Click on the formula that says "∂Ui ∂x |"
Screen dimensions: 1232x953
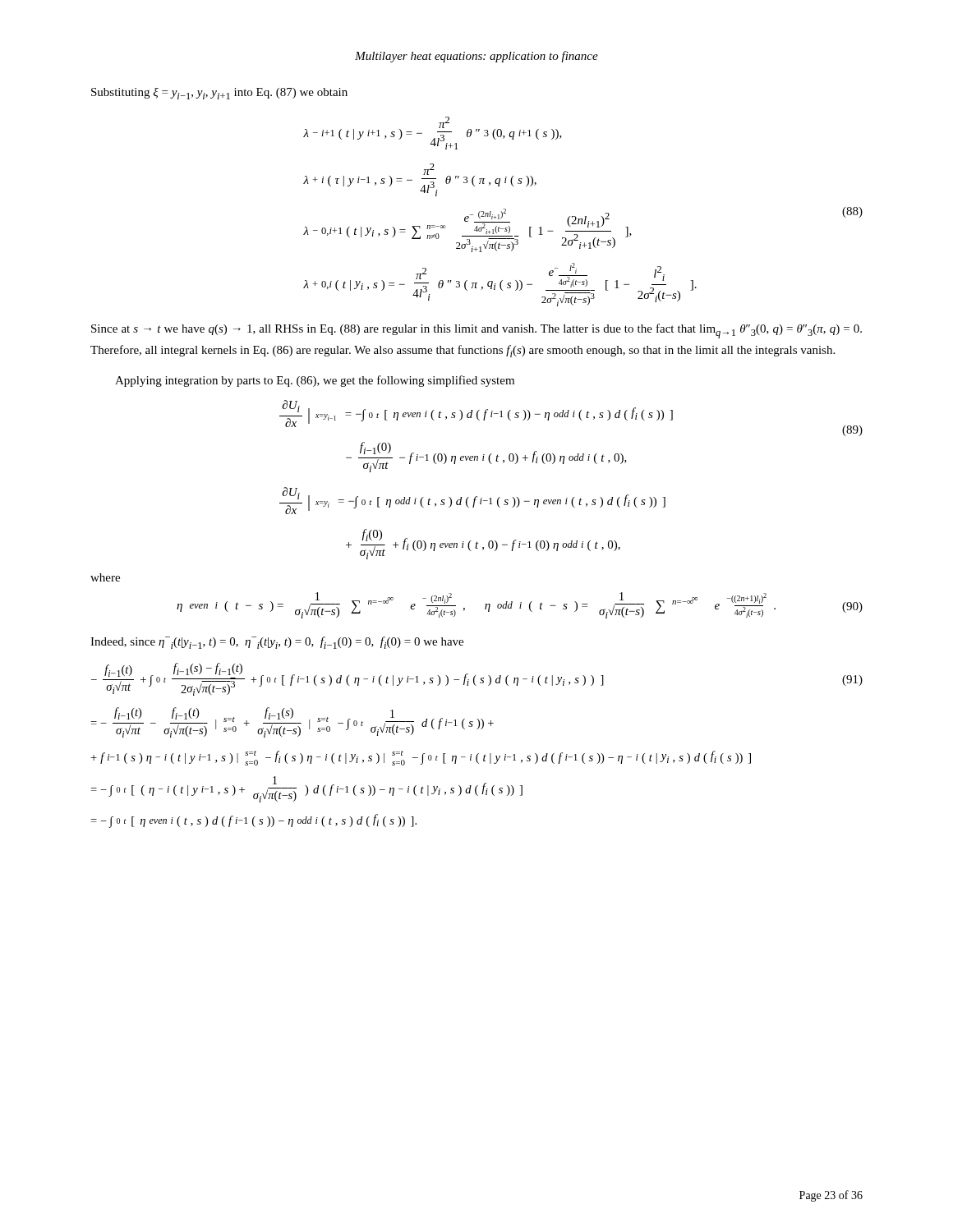(x=571, y=481)
